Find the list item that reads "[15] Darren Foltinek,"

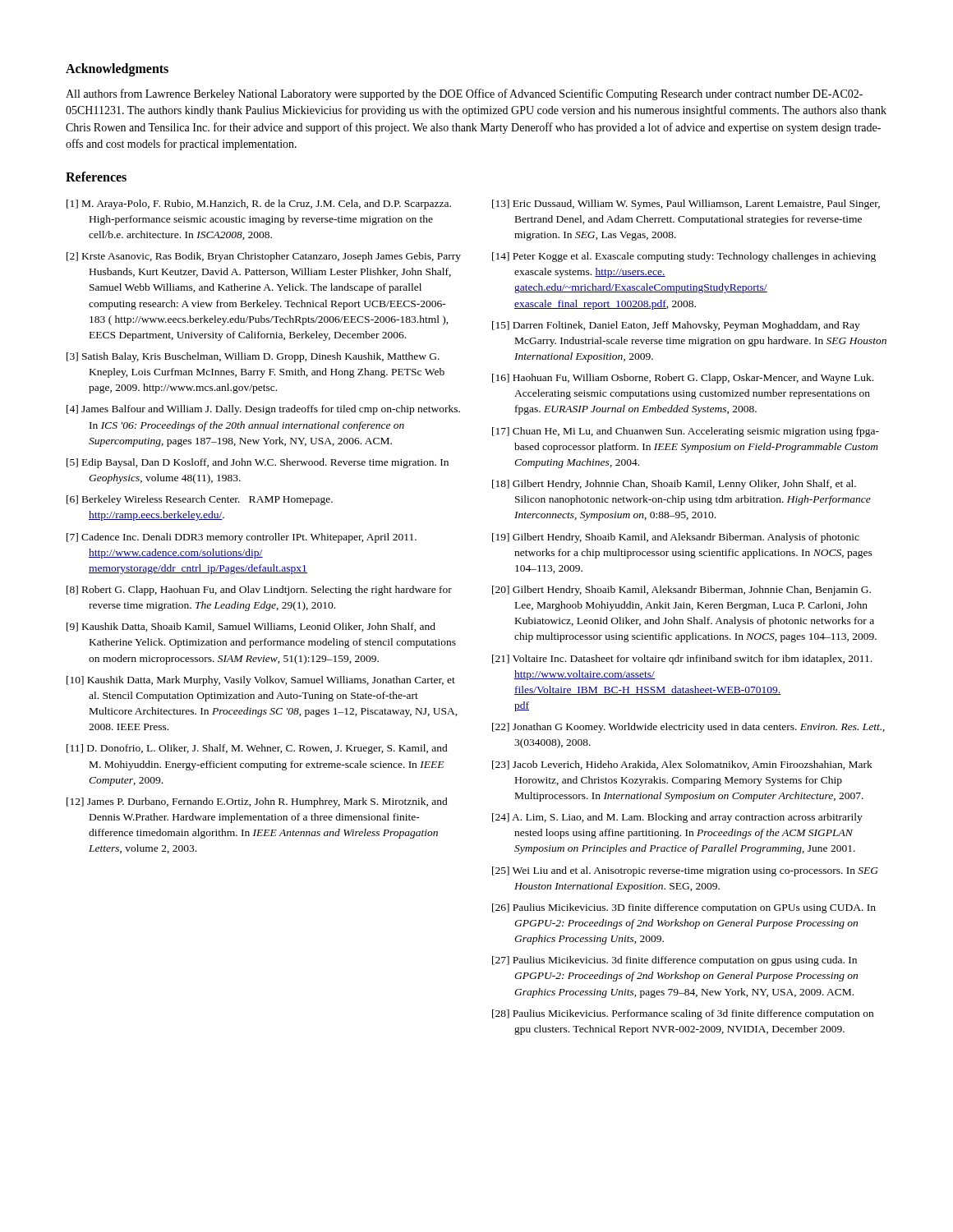point(689,340)
